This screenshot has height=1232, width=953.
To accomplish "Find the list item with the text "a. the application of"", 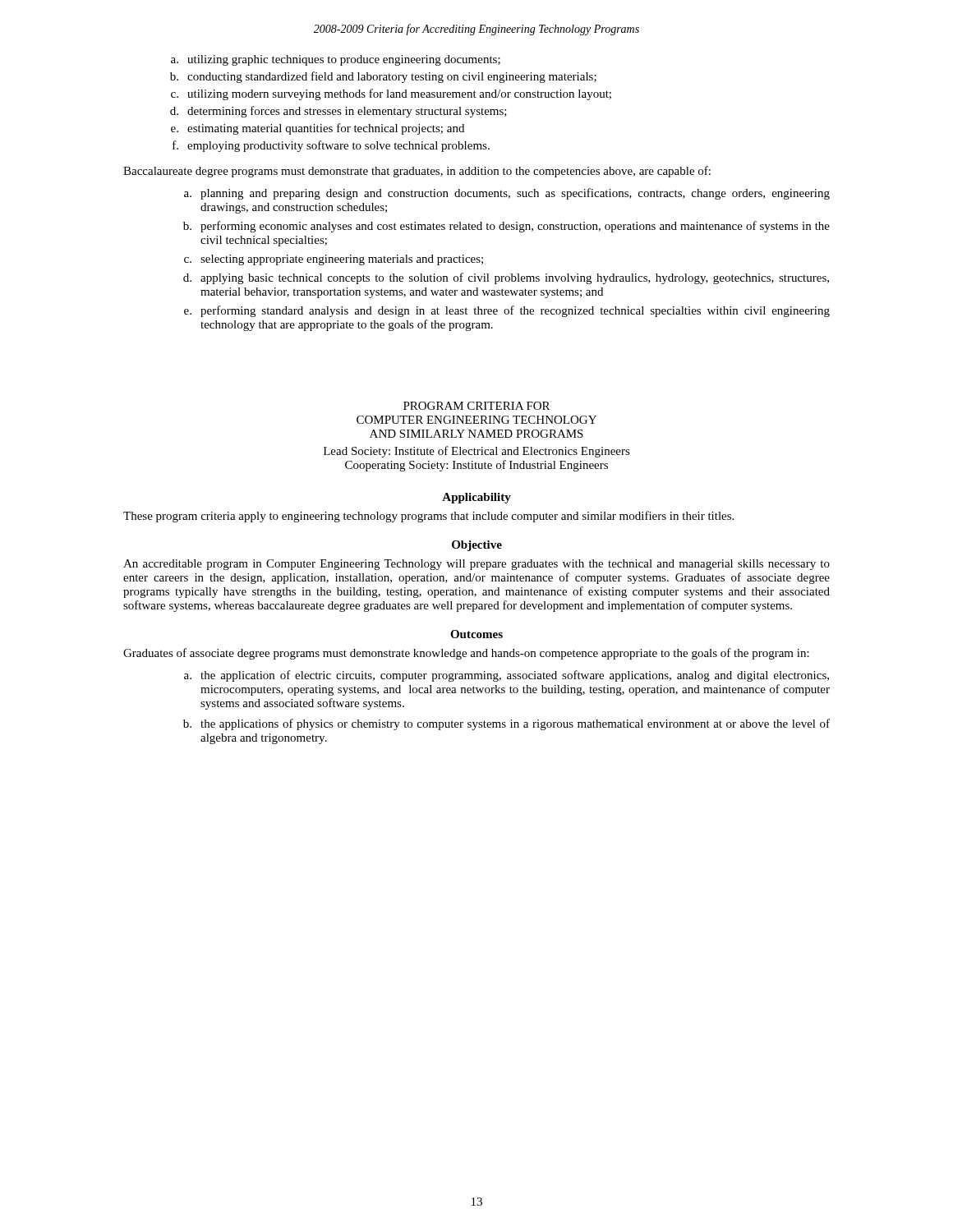I will [x=500, y=690].
